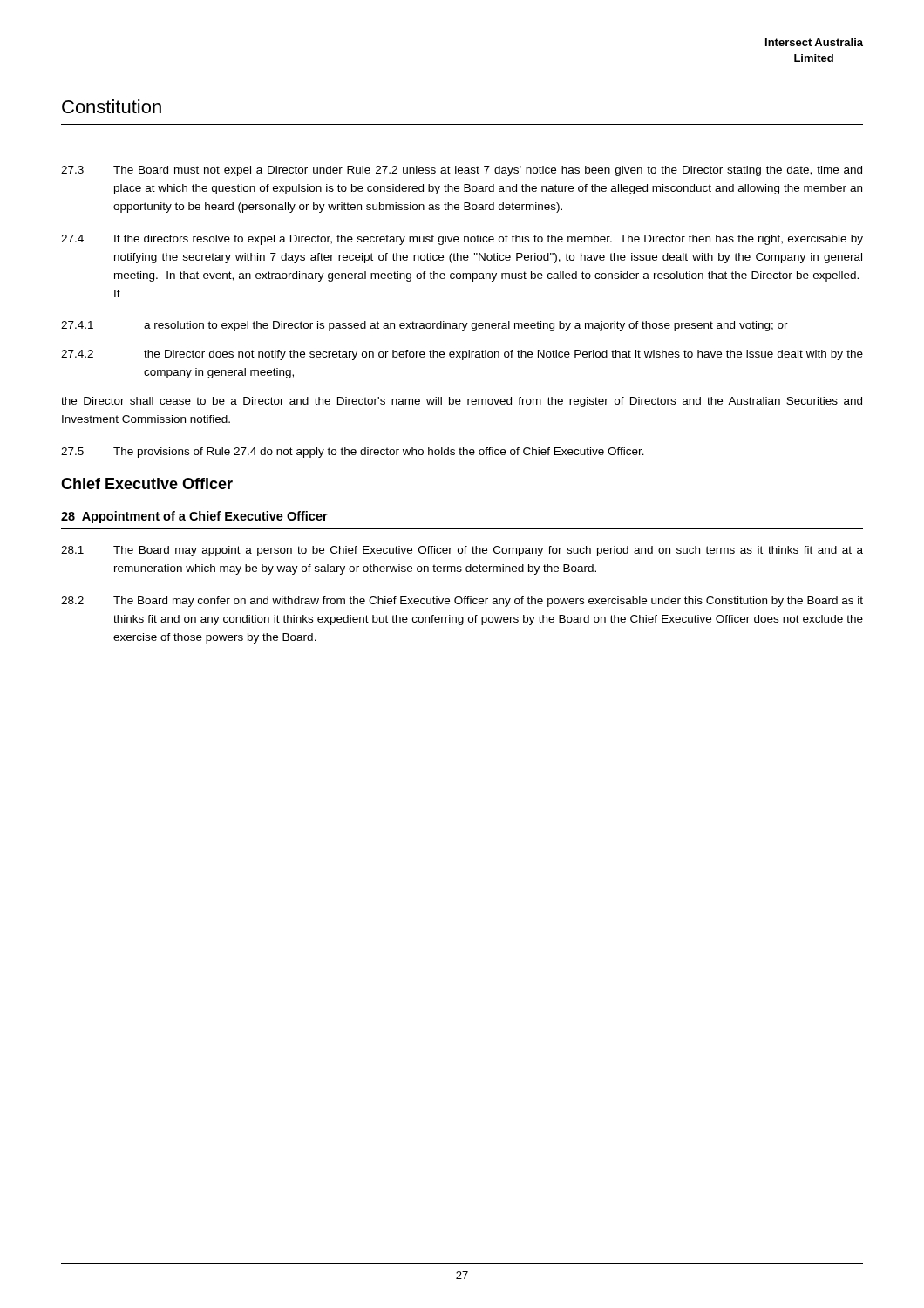Click on the list item that says "27.5 The provisions of Rule"
Screen dimensions: 1308x924
(x=462, y=452)
